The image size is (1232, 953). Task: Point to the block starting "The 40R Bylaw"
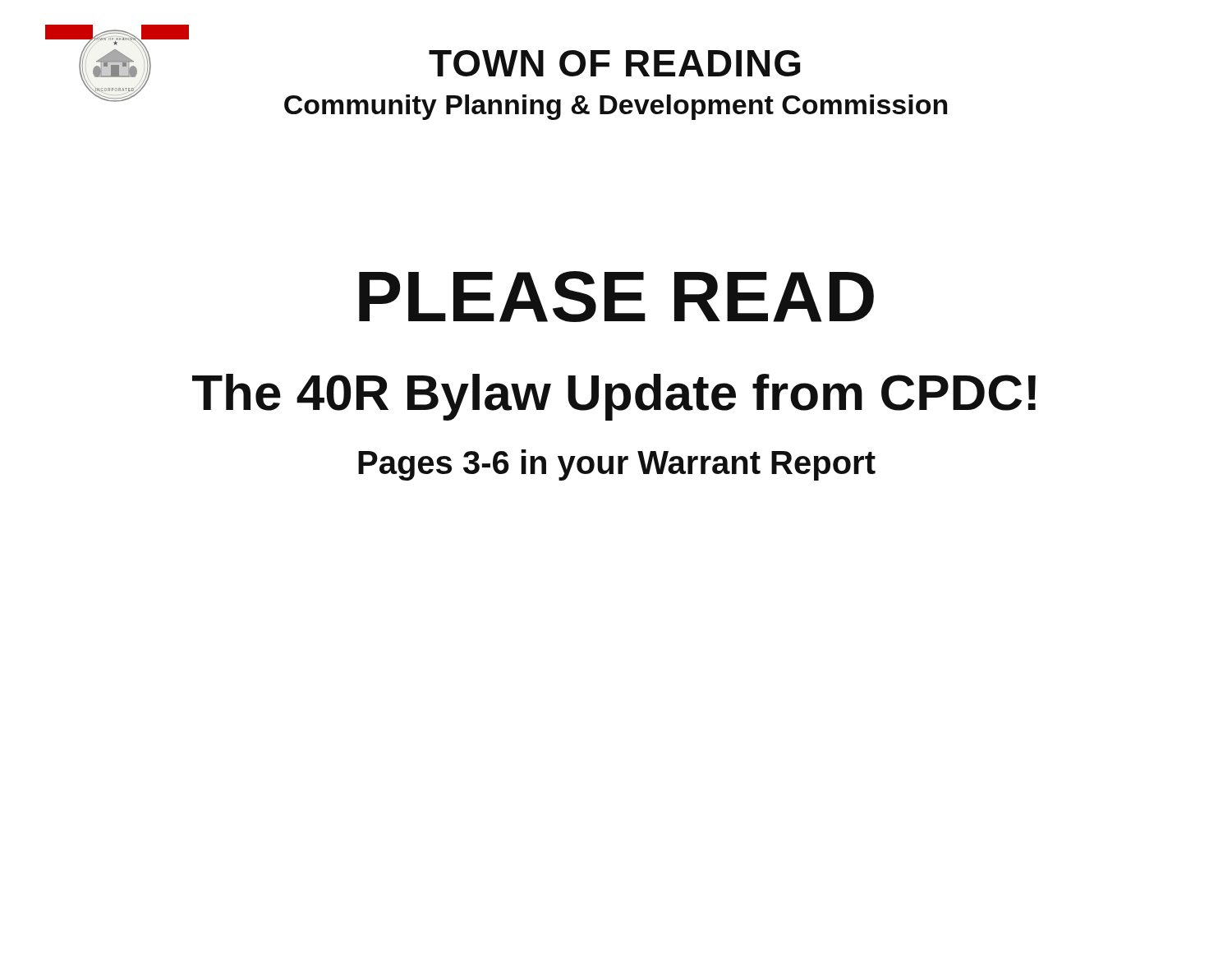[616, 392]
